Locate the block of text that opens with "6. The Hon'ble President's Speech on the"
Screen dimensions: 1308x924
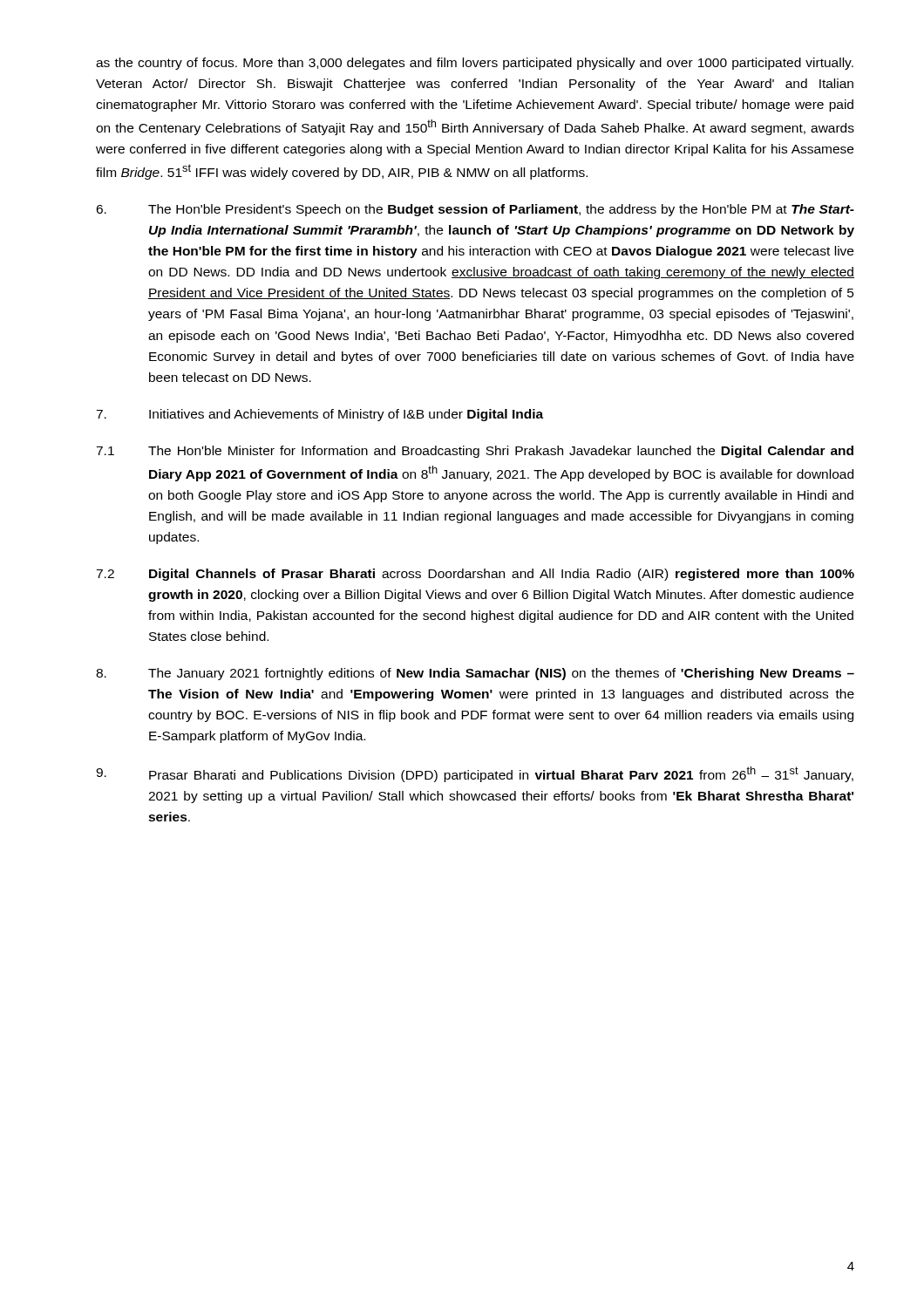click(x=475, y=293)
